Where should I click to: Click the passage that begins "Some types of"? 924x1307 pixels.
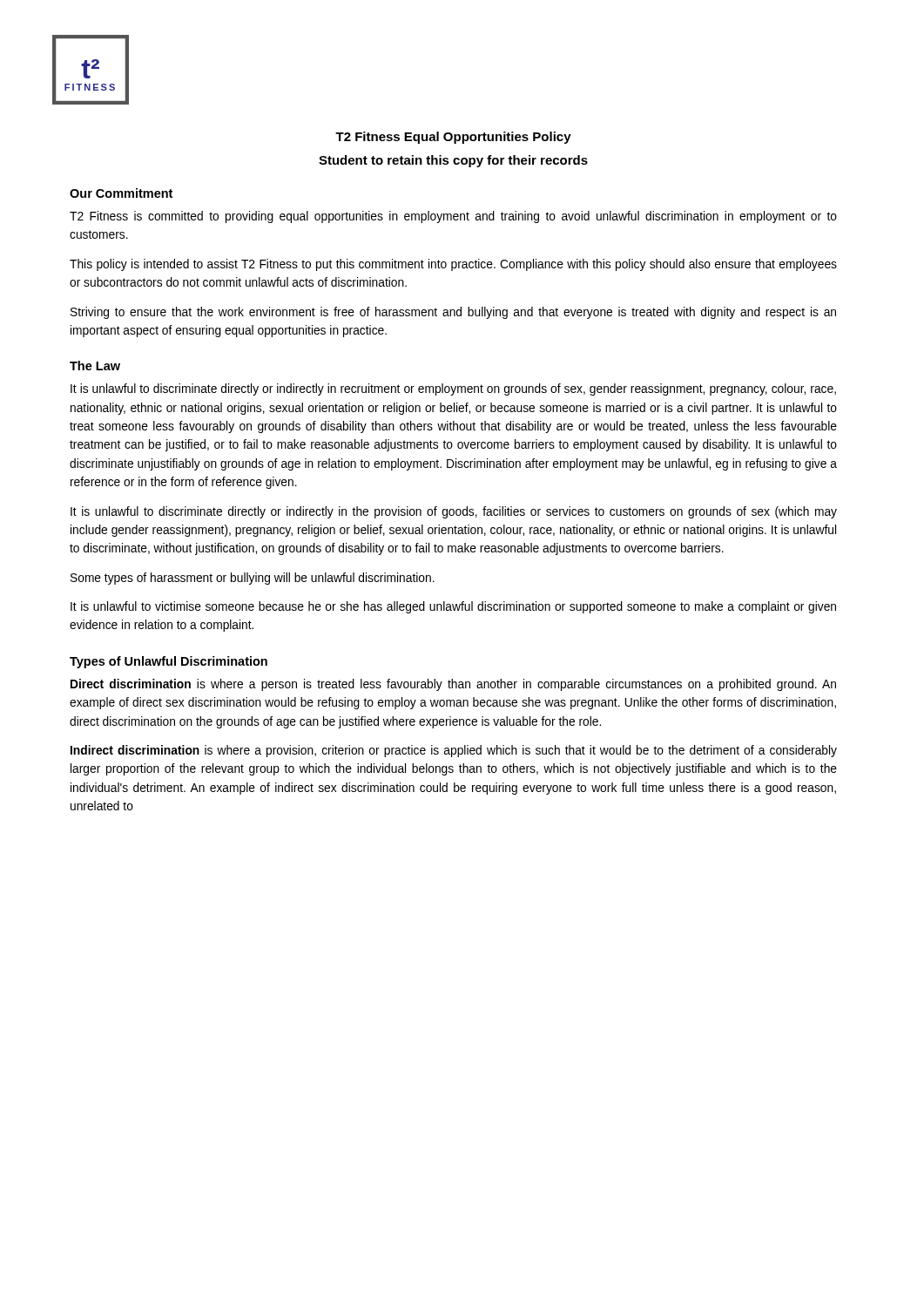pyautogui.click(x=252, y=578)
